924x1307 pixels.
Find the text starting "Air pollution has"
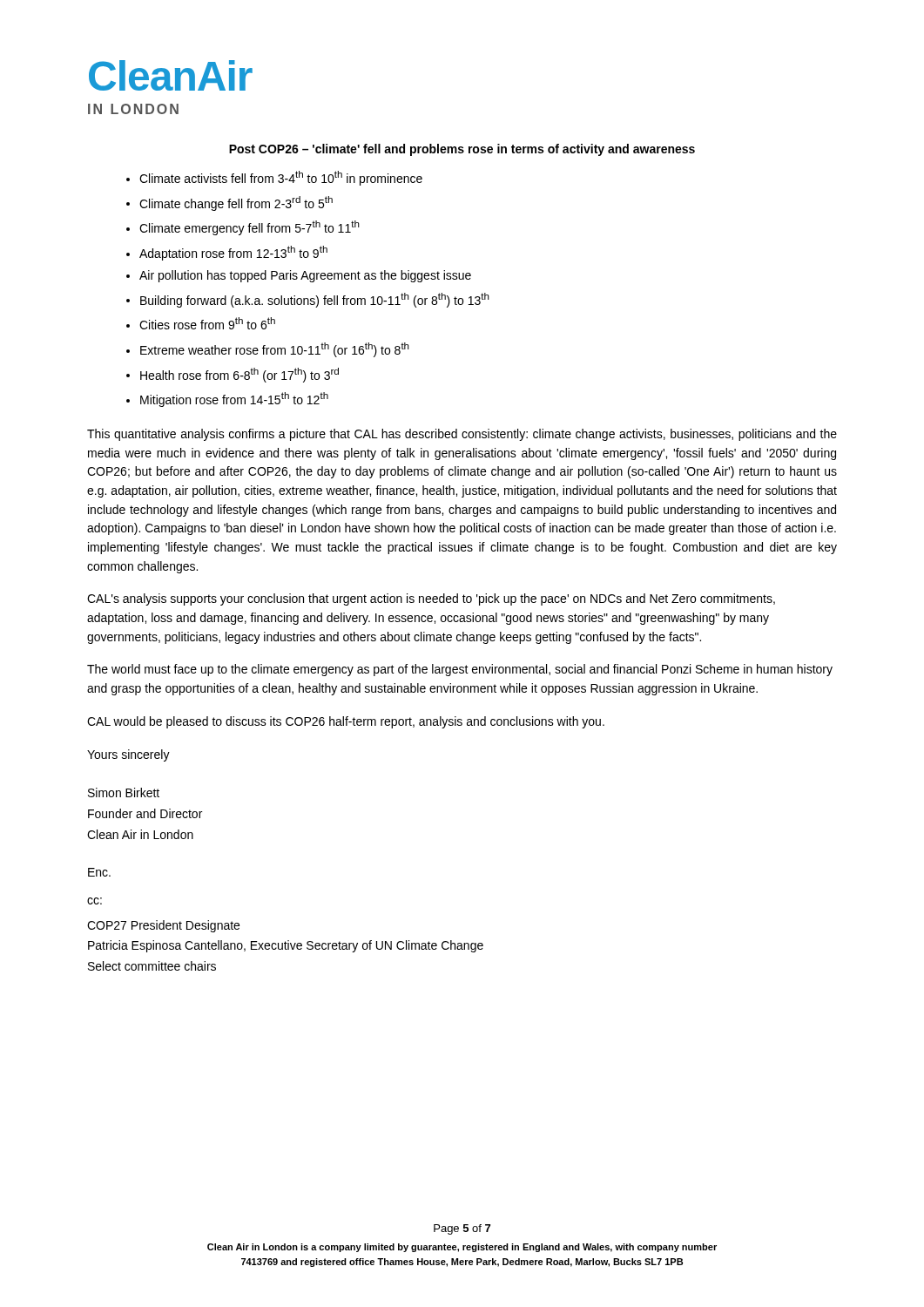(305, 275)
